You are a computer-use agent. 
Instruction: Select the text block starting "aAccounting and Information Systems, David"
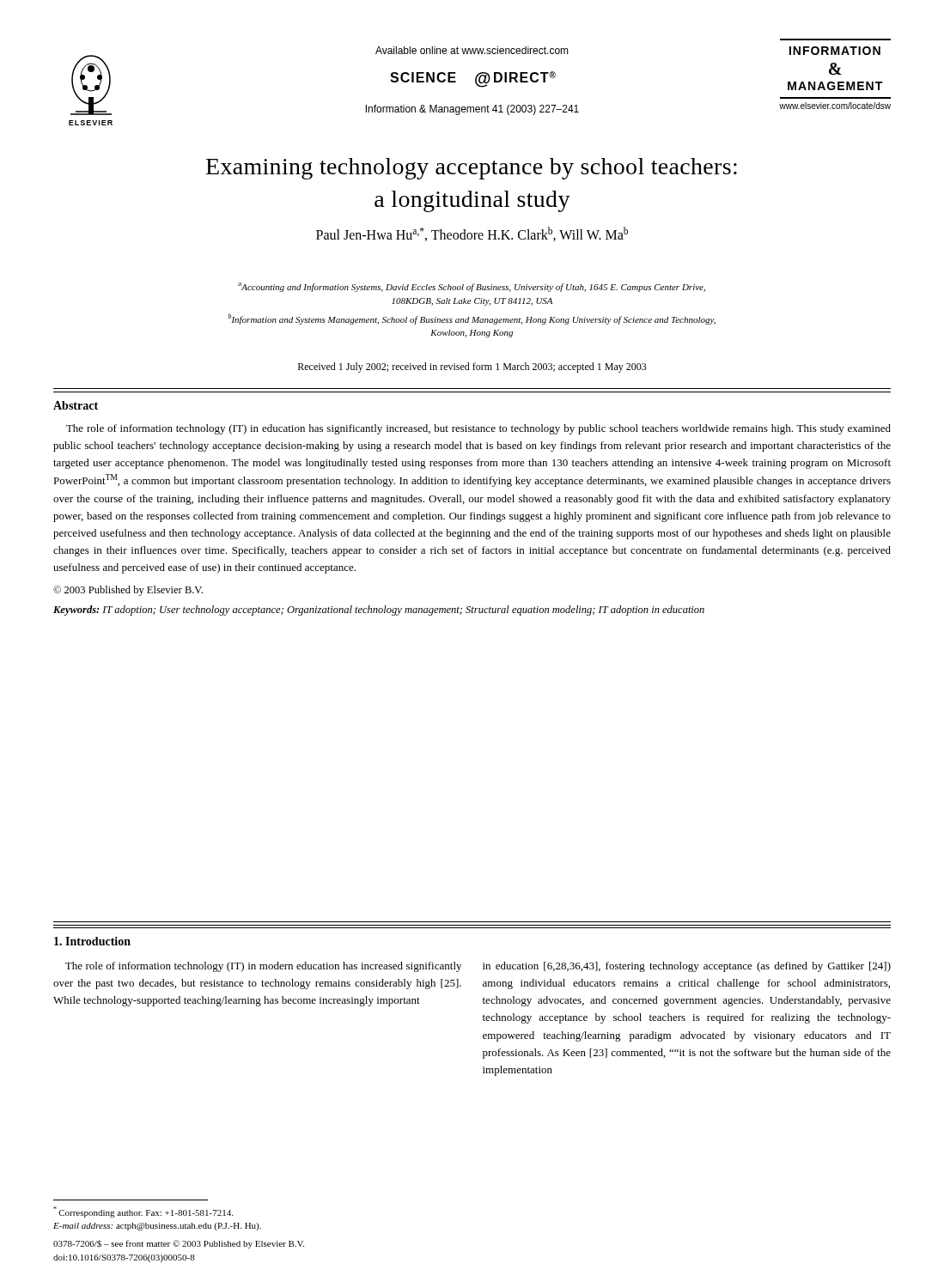[472, 310]
